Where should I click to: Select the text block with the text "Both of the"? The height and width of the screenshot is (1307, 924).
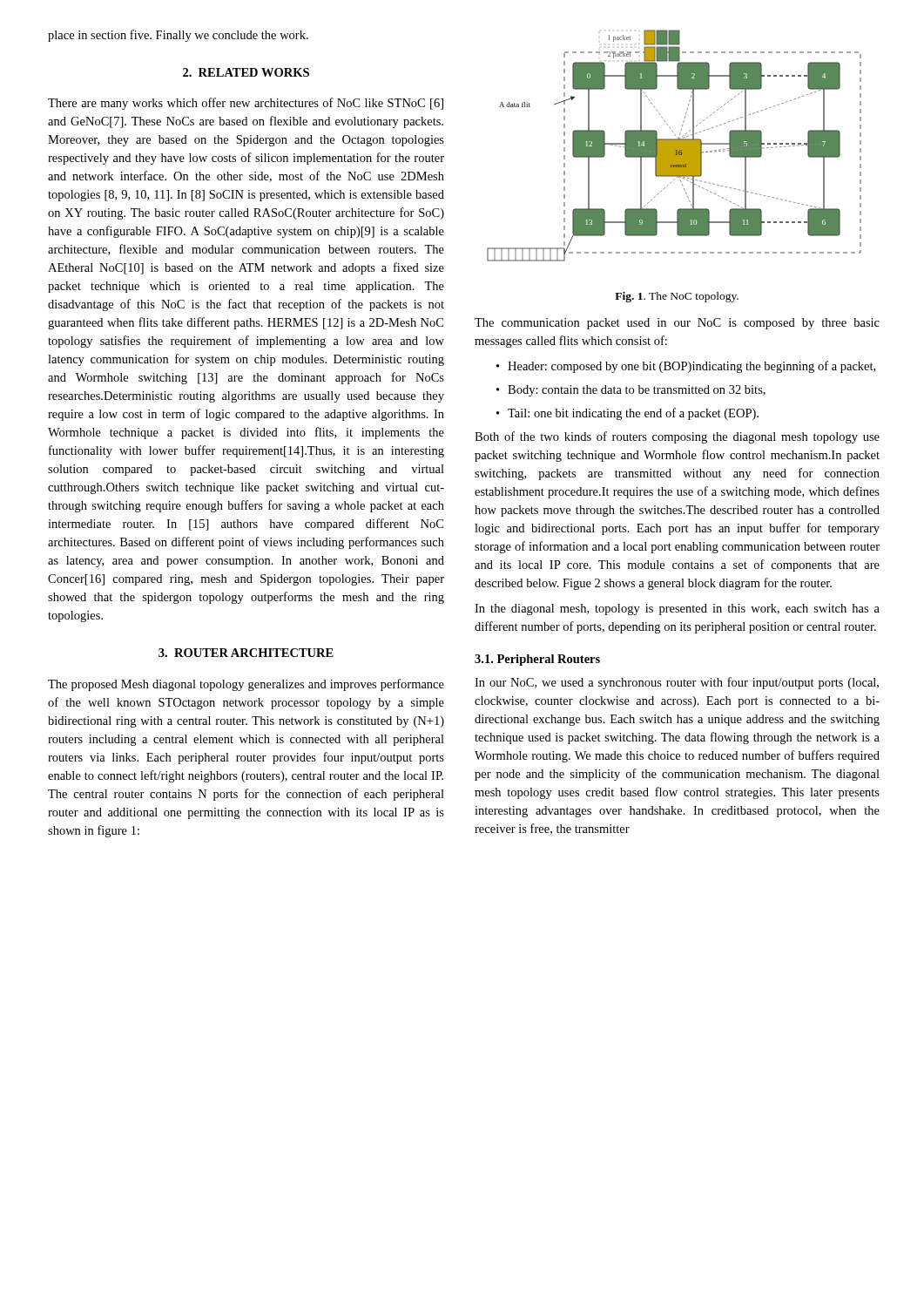[677, 532]
